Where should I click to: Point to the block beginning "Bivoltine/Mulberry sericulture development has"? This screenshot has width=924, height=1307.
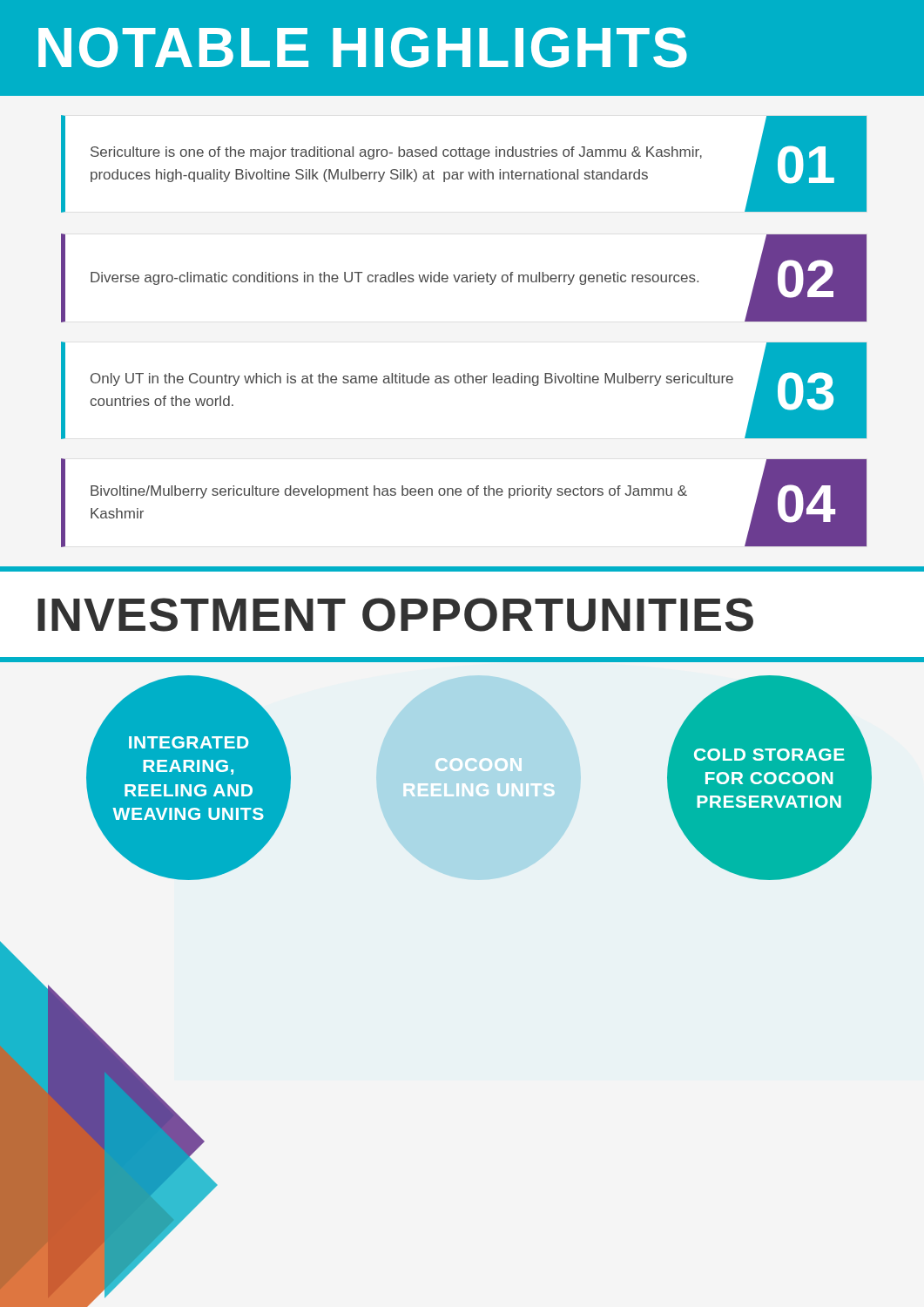pos(466,503)
